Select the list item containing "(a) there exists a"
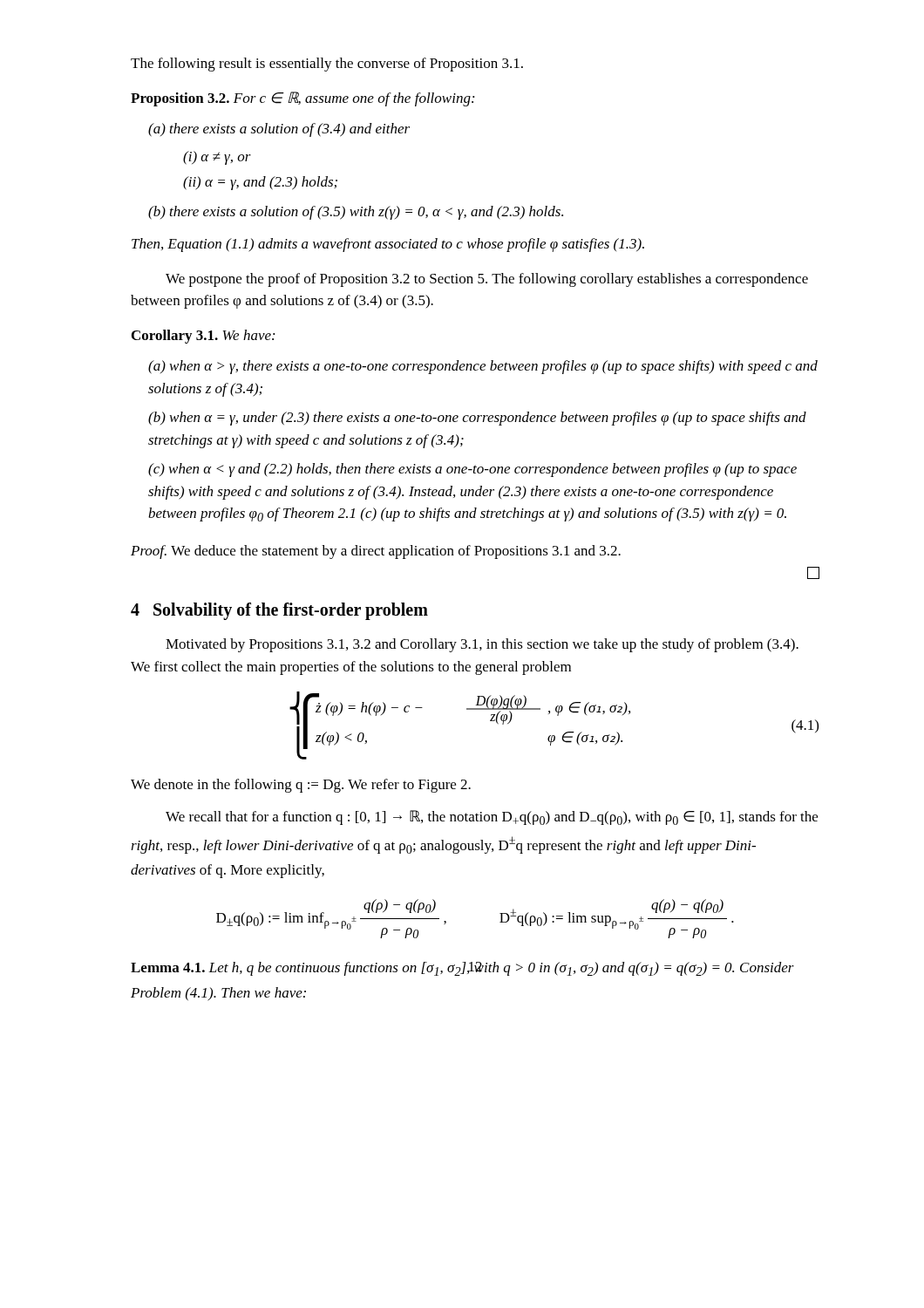Image resolution: width=924 pixels, height=1308 pixels. [x=279, y=129]
